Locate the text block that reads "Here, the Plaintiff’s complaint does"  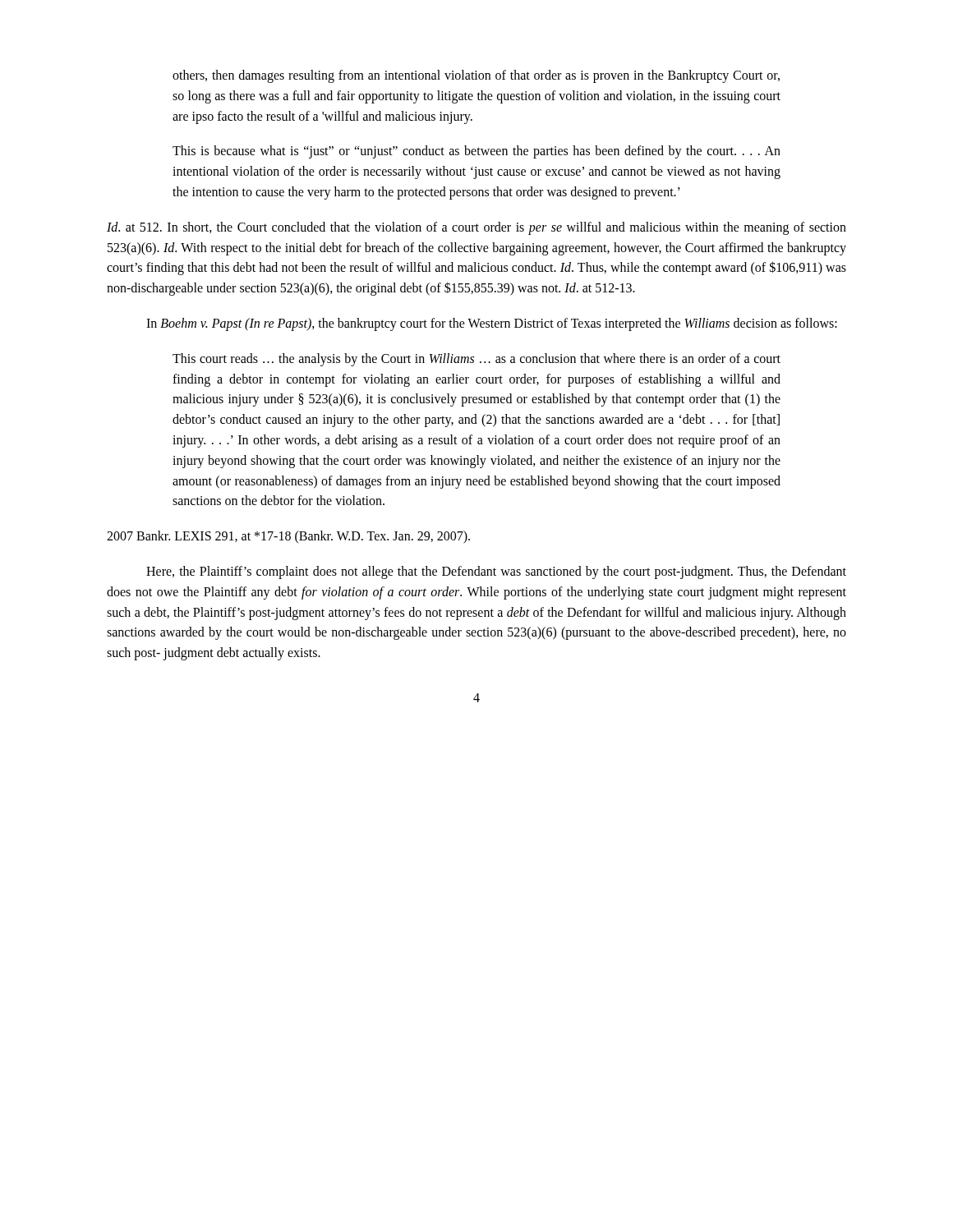(x=476, y=612)
